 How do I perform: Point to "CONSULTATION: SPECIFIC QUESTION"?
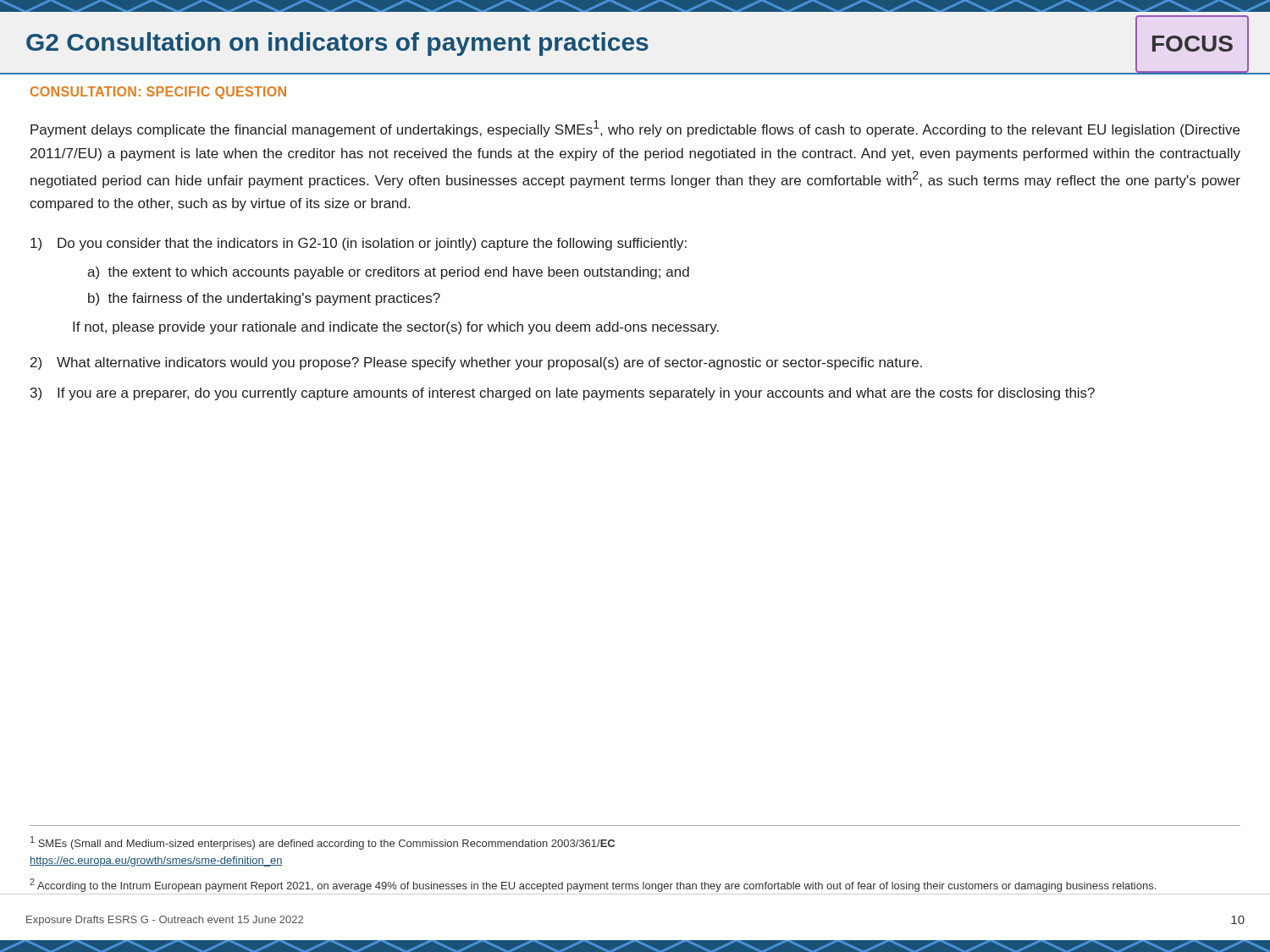tap(158, 92)
